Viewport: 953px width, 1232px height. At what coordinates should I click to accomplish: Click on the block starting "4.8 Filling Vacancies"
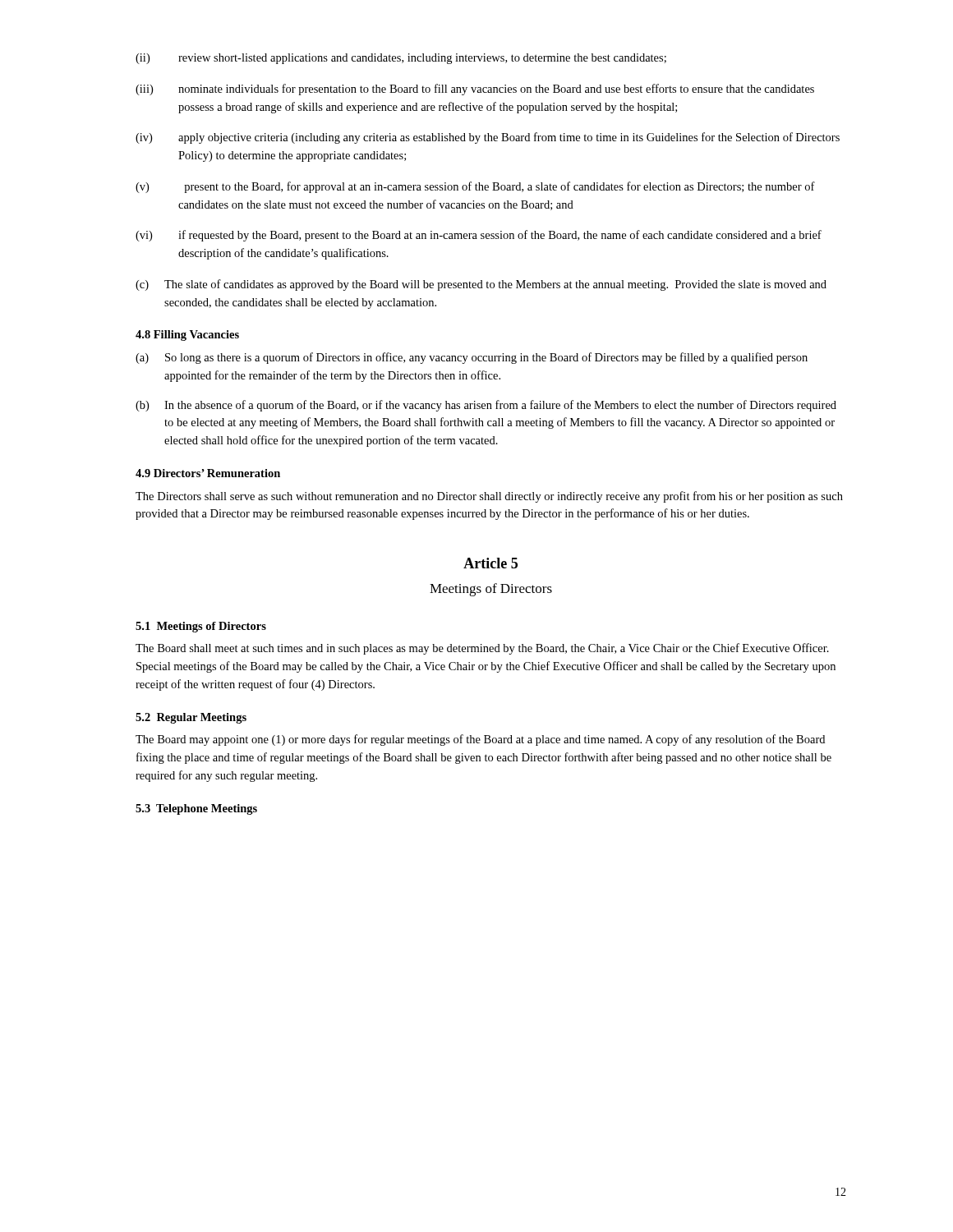tap(187, 334)
